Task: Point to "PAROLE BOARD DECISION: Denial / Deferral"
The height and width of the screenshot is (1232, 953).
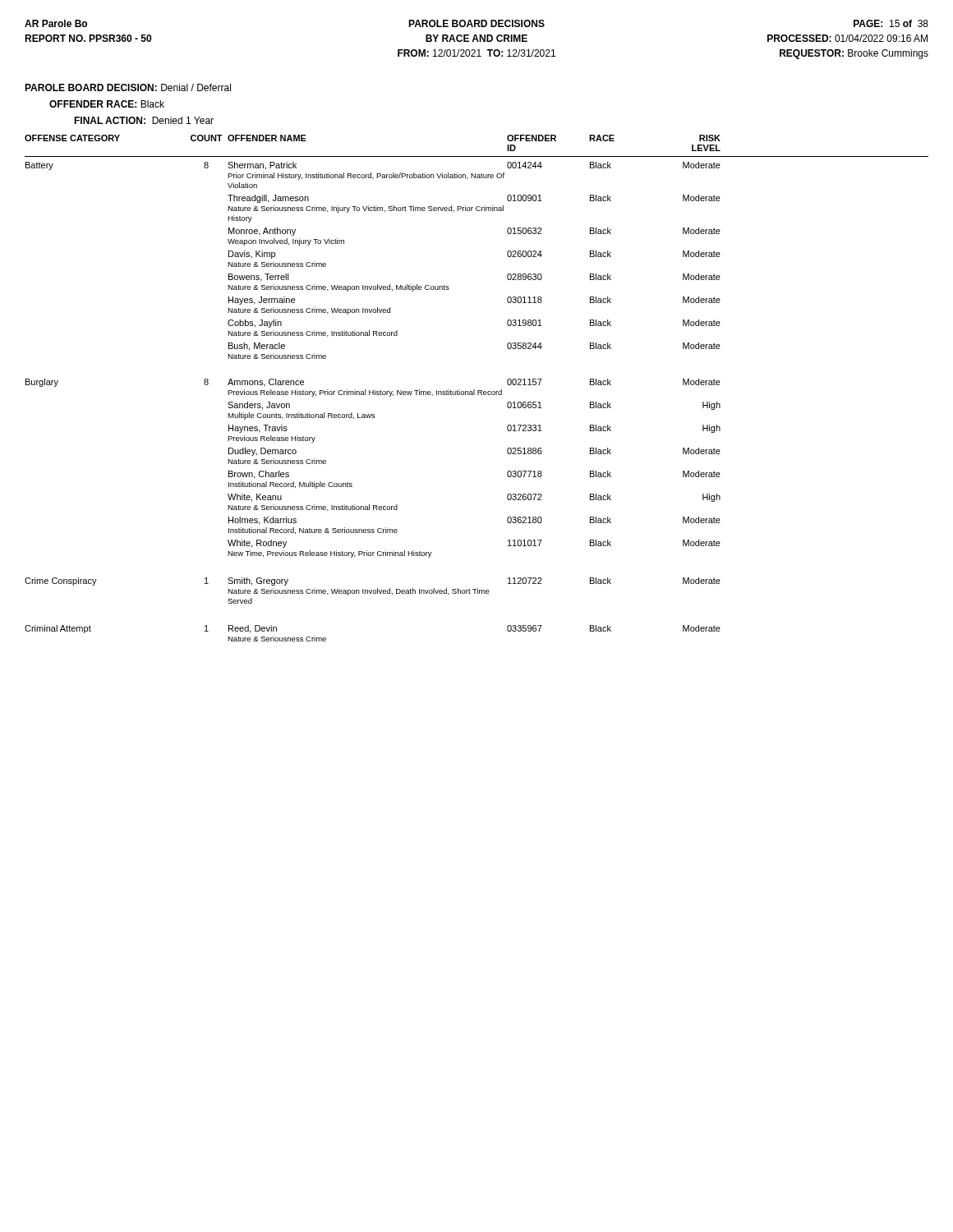Action: click(x=128, y=88)
